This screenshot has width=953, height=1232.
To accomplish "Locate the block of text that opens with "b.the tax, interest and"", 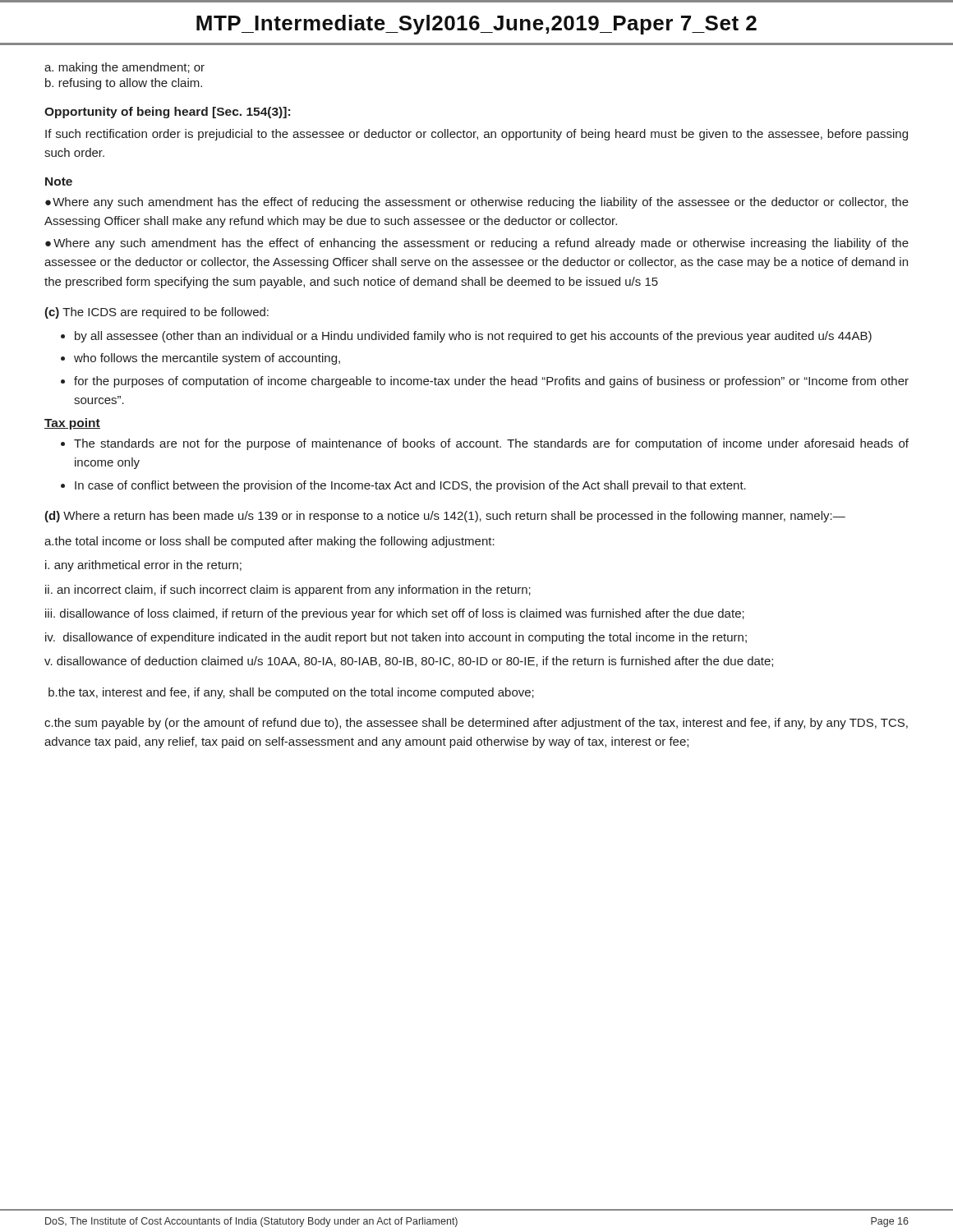I will pos(290,692).
